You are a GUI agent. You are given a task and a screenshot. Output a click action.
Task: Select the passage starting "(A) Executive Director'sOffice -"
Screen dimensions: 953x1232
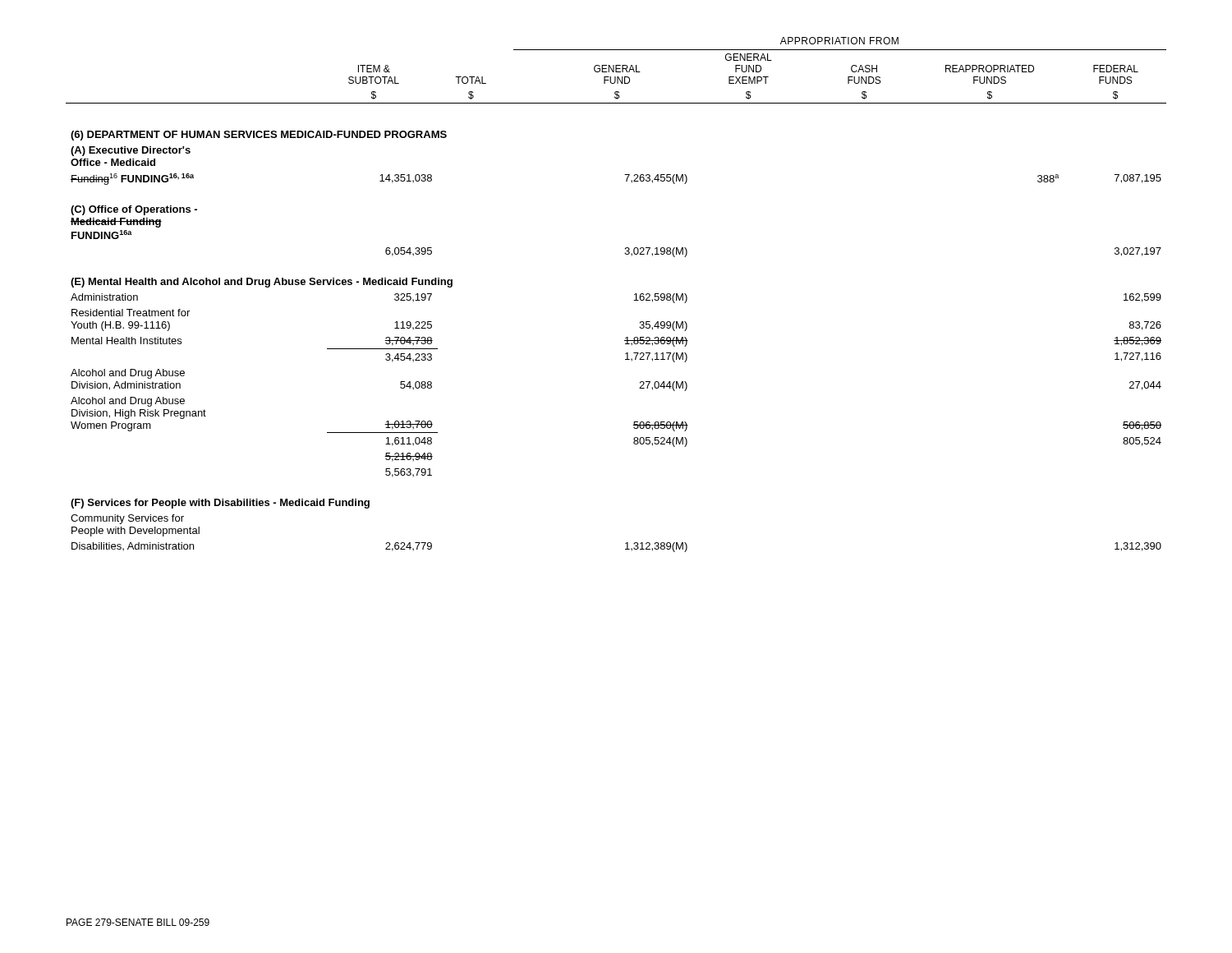[131, 156]
